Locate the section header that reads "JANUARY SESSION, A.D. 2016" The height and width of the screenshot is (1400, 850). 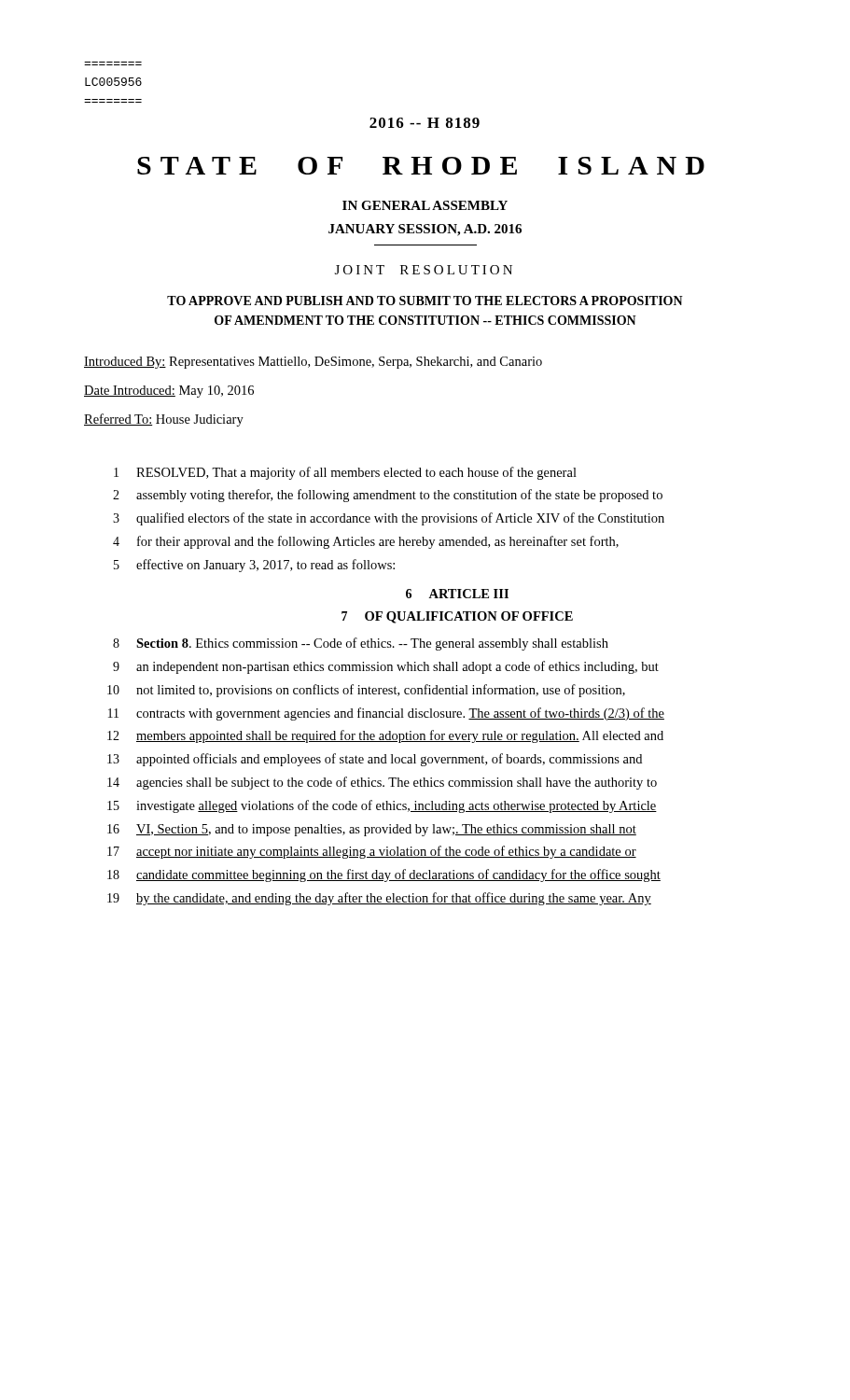pyautogui.click(x=425, y=229)
